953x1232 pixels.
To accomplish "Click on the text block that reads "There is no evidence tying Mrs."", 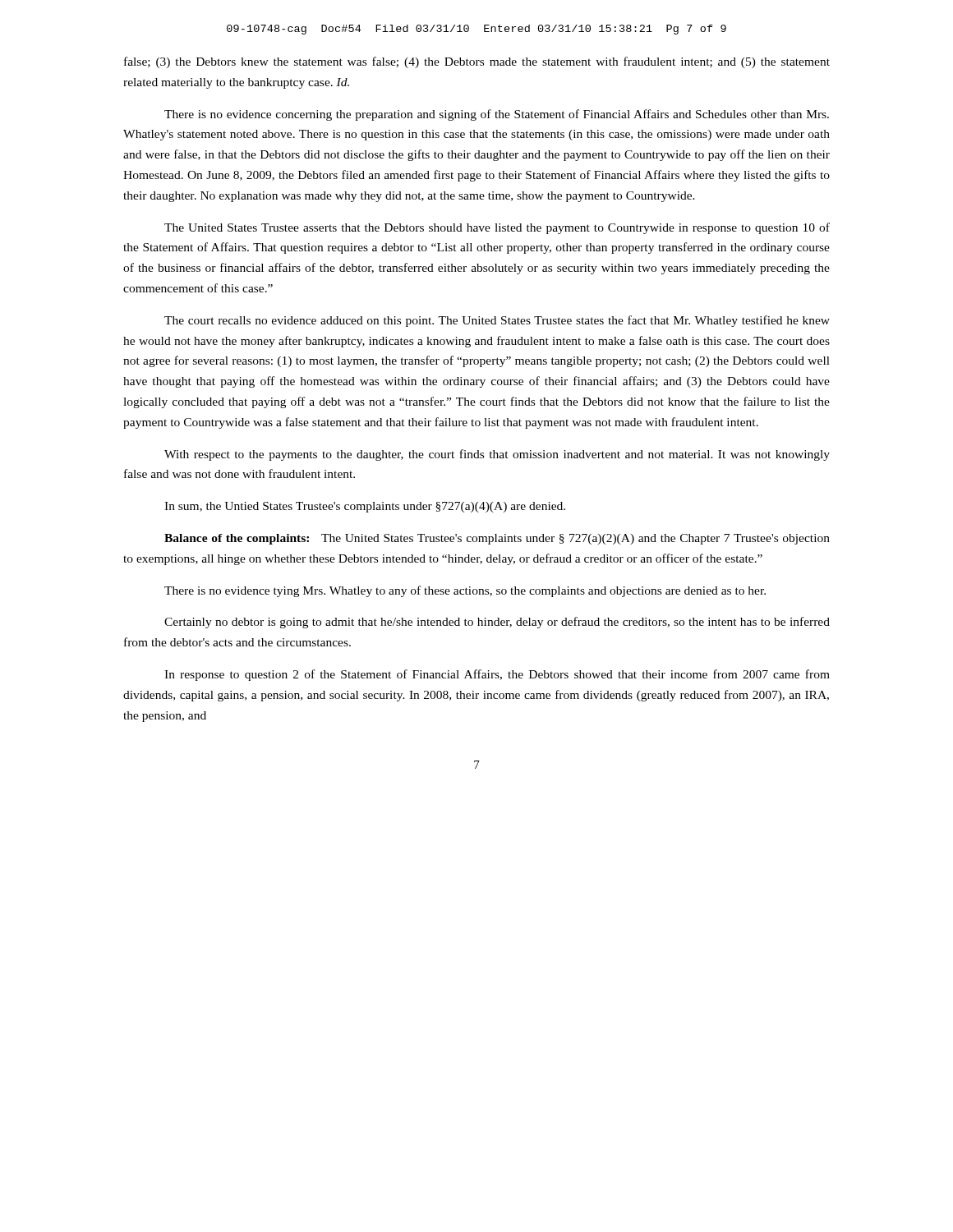I will [465, 590].
